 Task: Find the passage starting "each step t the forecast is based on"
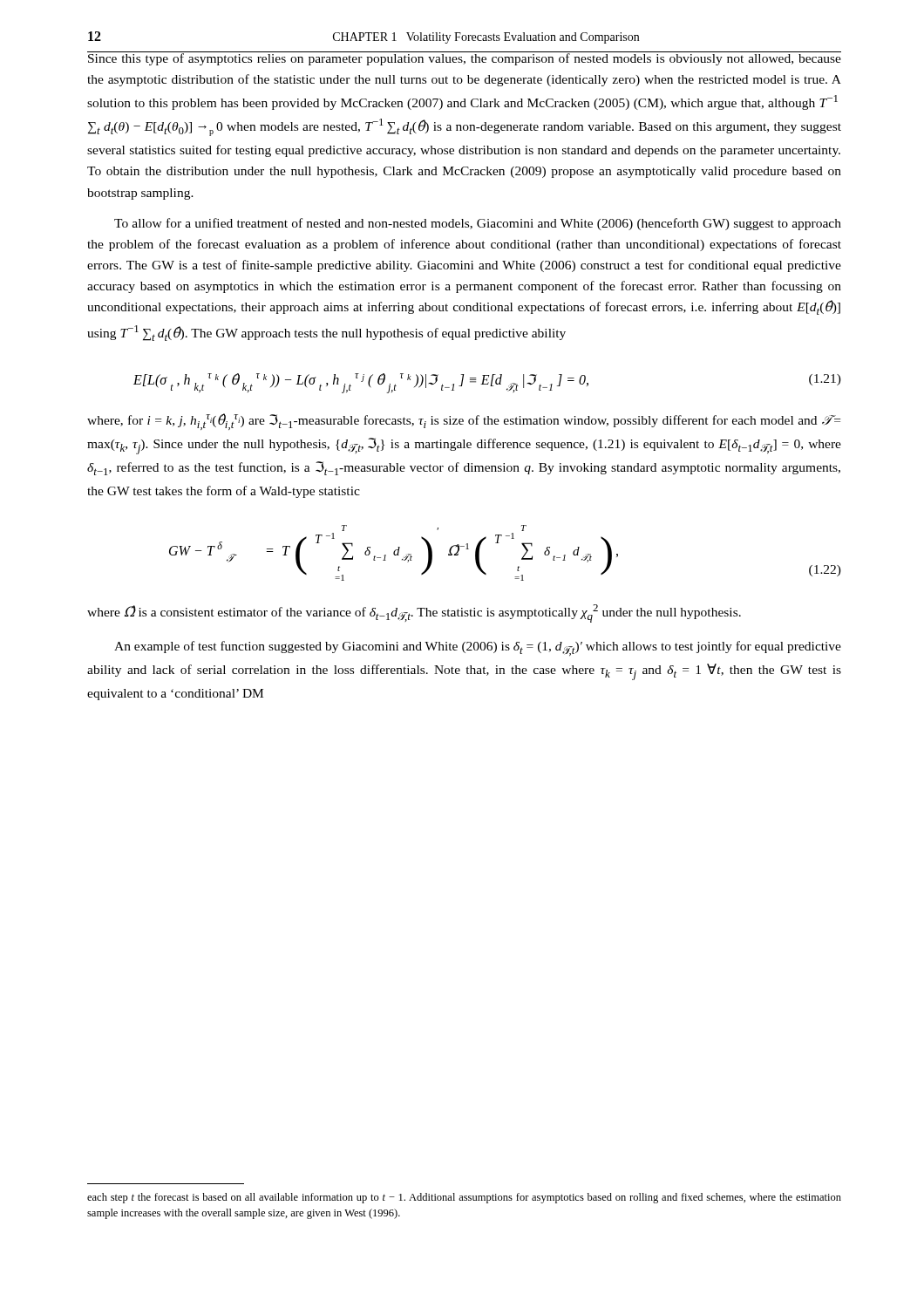[464, 1205]
